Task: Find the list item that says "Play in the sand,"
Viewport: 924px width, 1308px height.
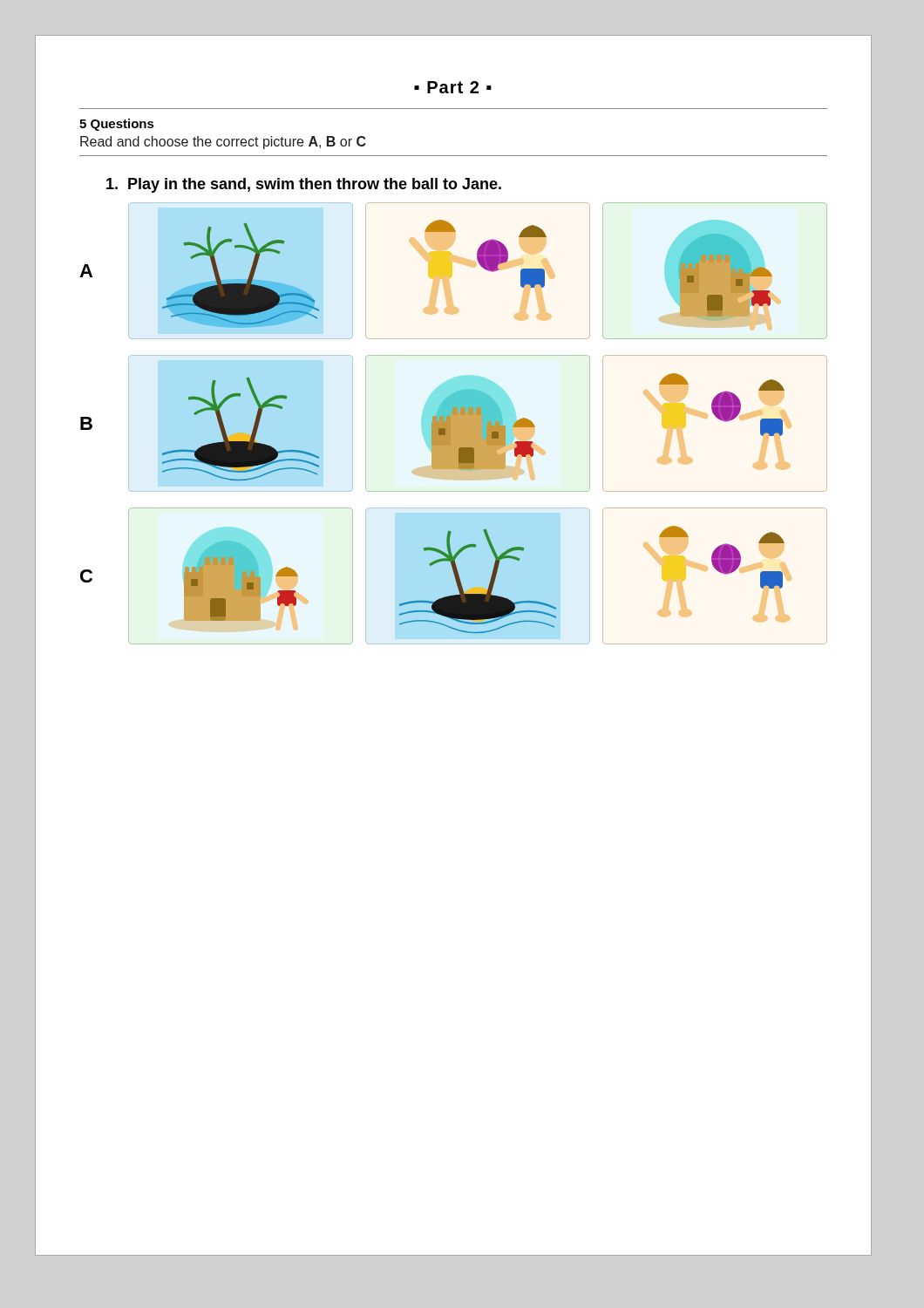Action: point(304,184)
